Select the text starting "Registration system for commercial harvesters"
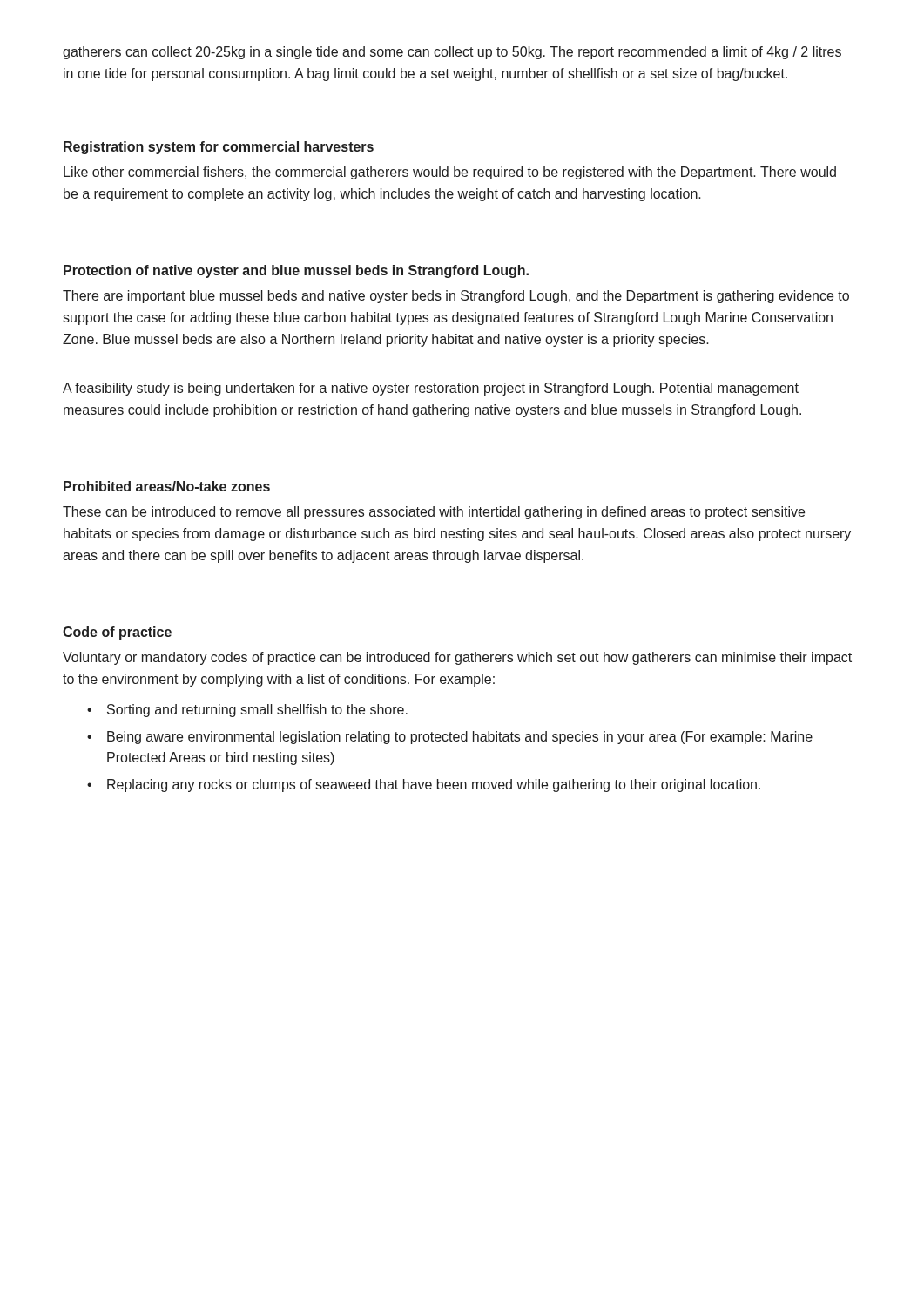Image resolution: width=924 pixels, height=1307 pixels. click(218, 146)
